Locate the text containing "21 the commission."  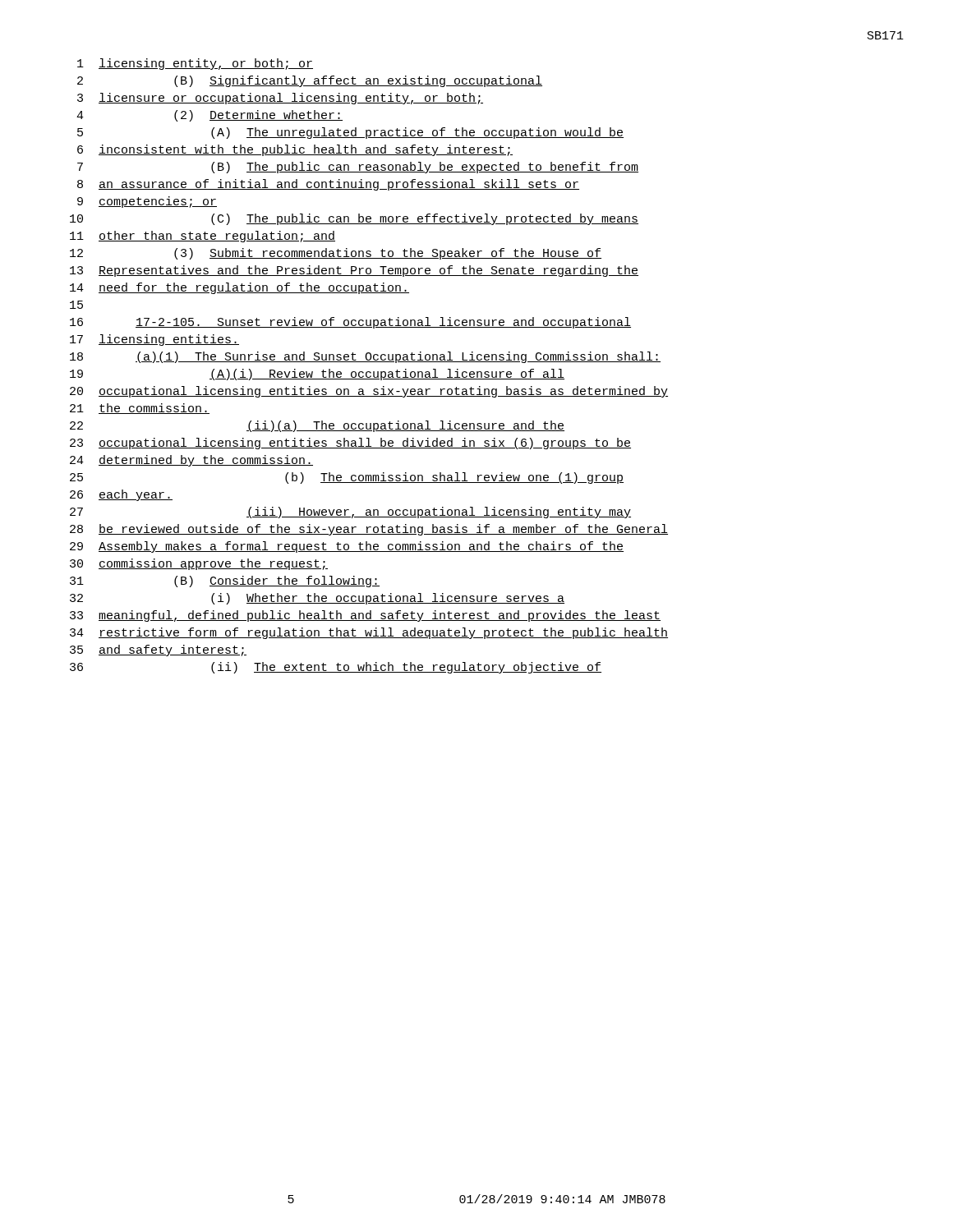pyautogui.click(x=140, y=409)
